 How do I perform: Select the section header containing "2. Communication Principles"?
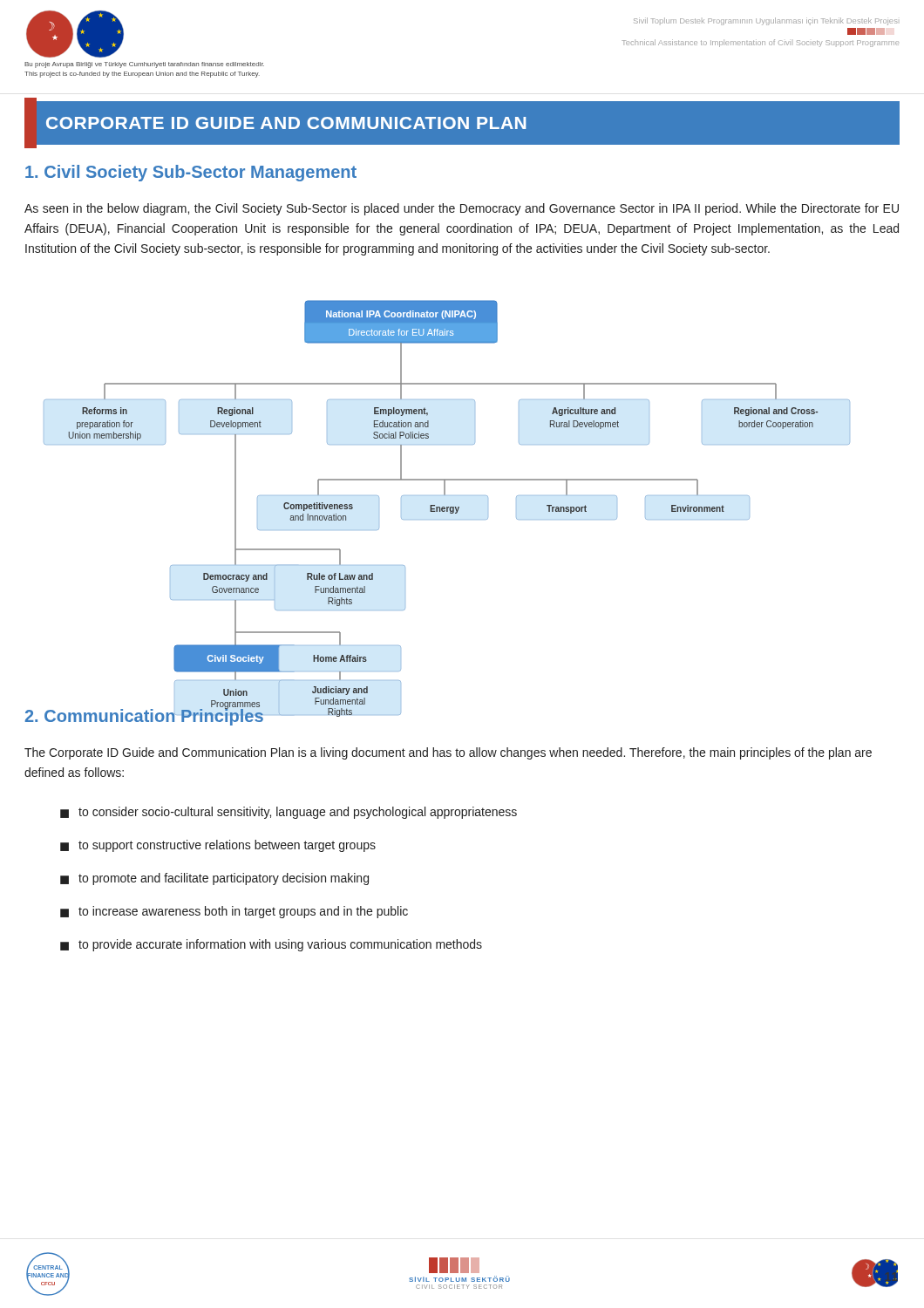point(144,716)
